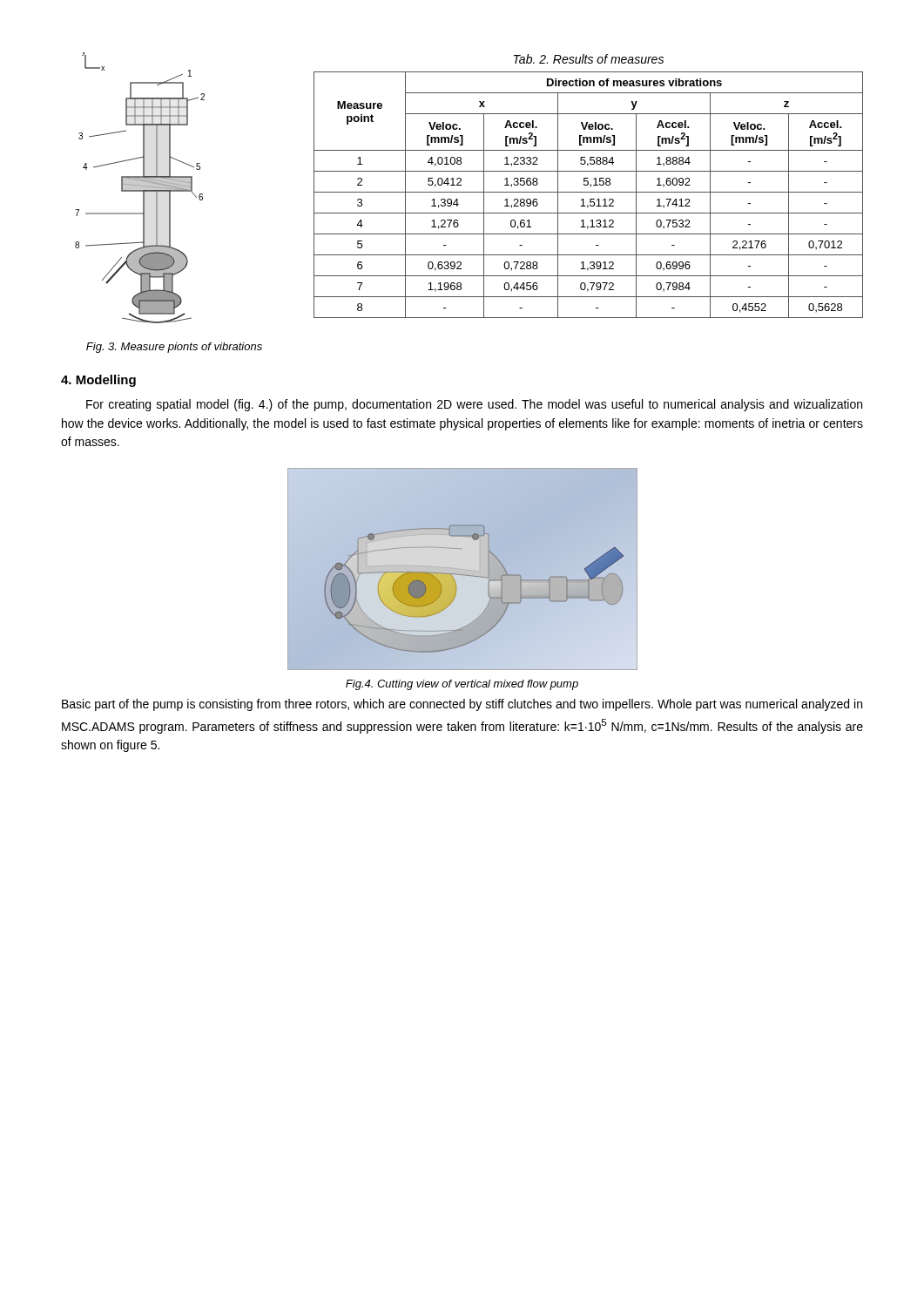
Task: Where is the caption that starts "Fig.4. Cutting view of"?
Action: click(x=462, y=684)
